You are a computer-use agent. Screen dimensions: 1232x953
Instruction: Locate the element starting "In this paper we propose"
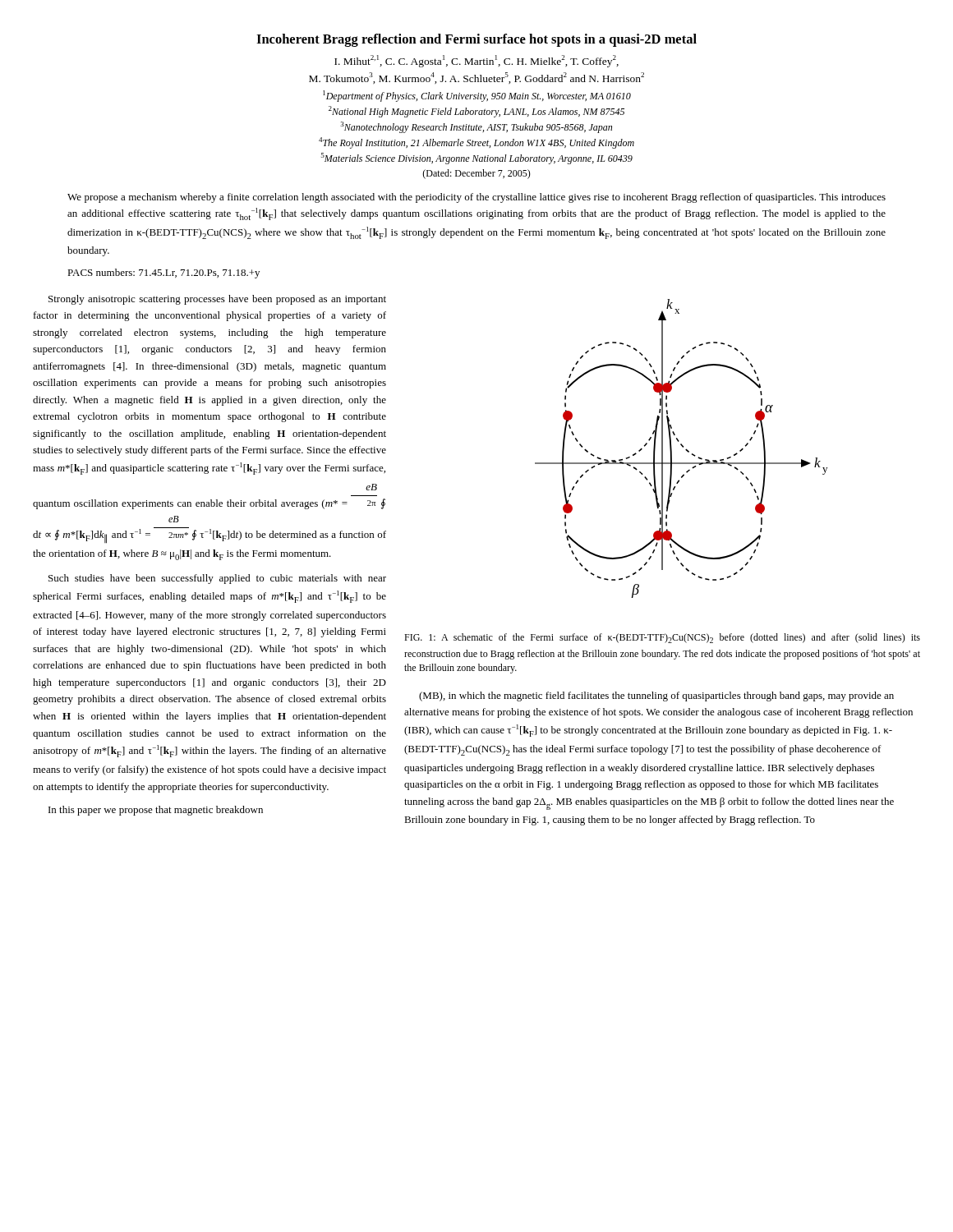[x=210, y=810]
